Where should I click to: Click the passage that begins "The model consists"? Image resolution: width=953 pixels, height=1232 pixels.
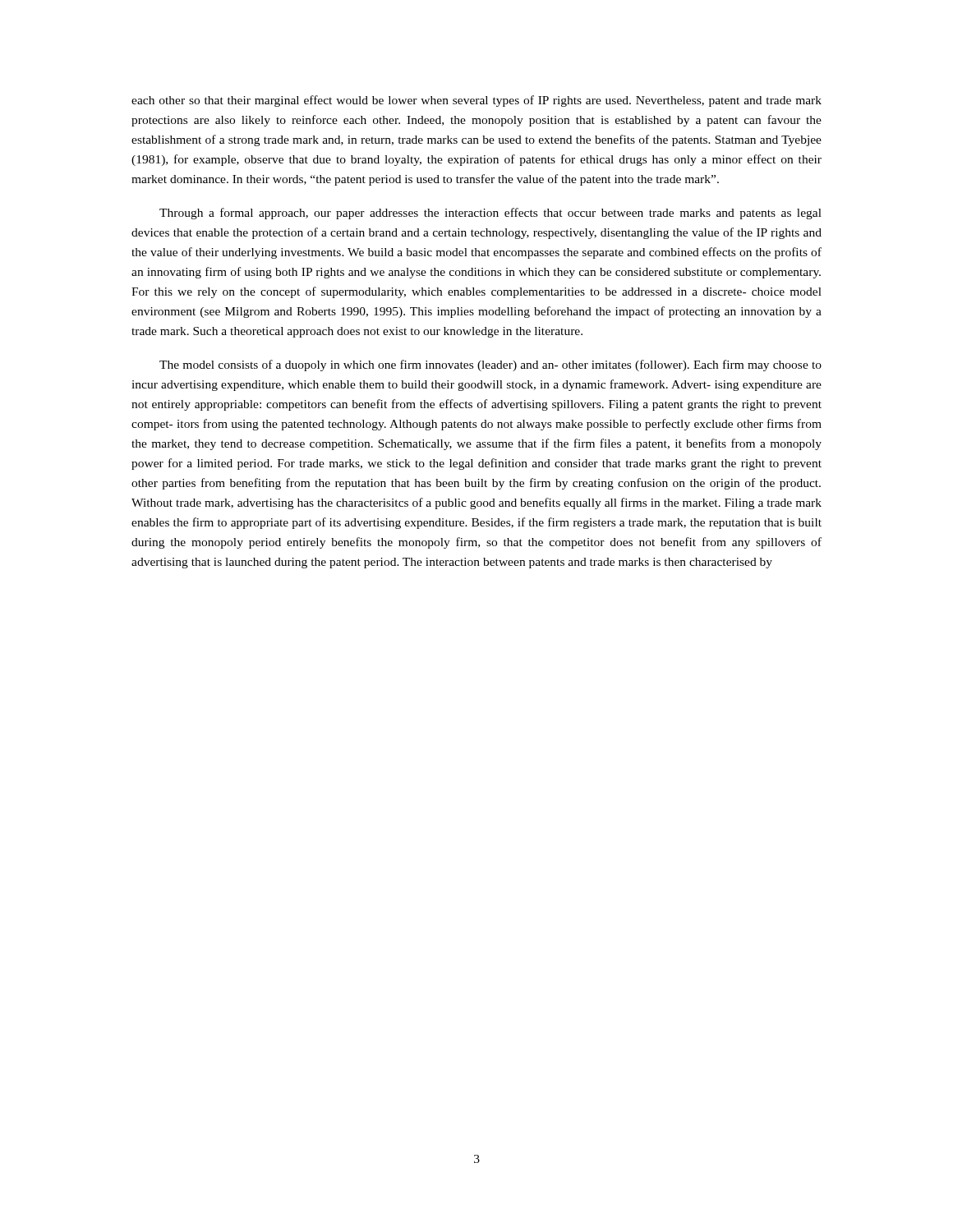pos(476,463)
